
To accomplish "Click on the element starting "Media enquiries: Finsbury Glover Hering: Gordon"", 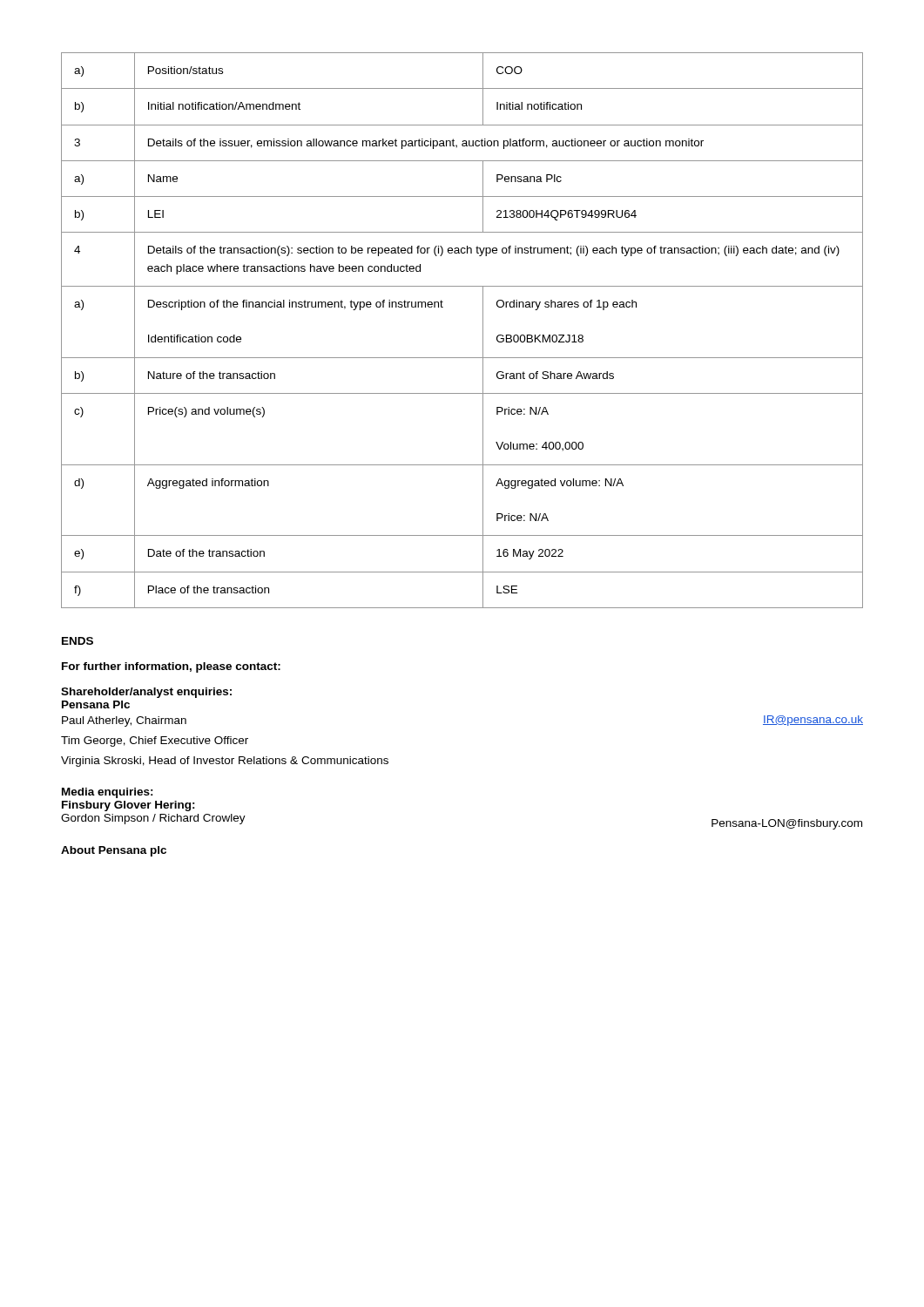I will [x=108, y=793].
